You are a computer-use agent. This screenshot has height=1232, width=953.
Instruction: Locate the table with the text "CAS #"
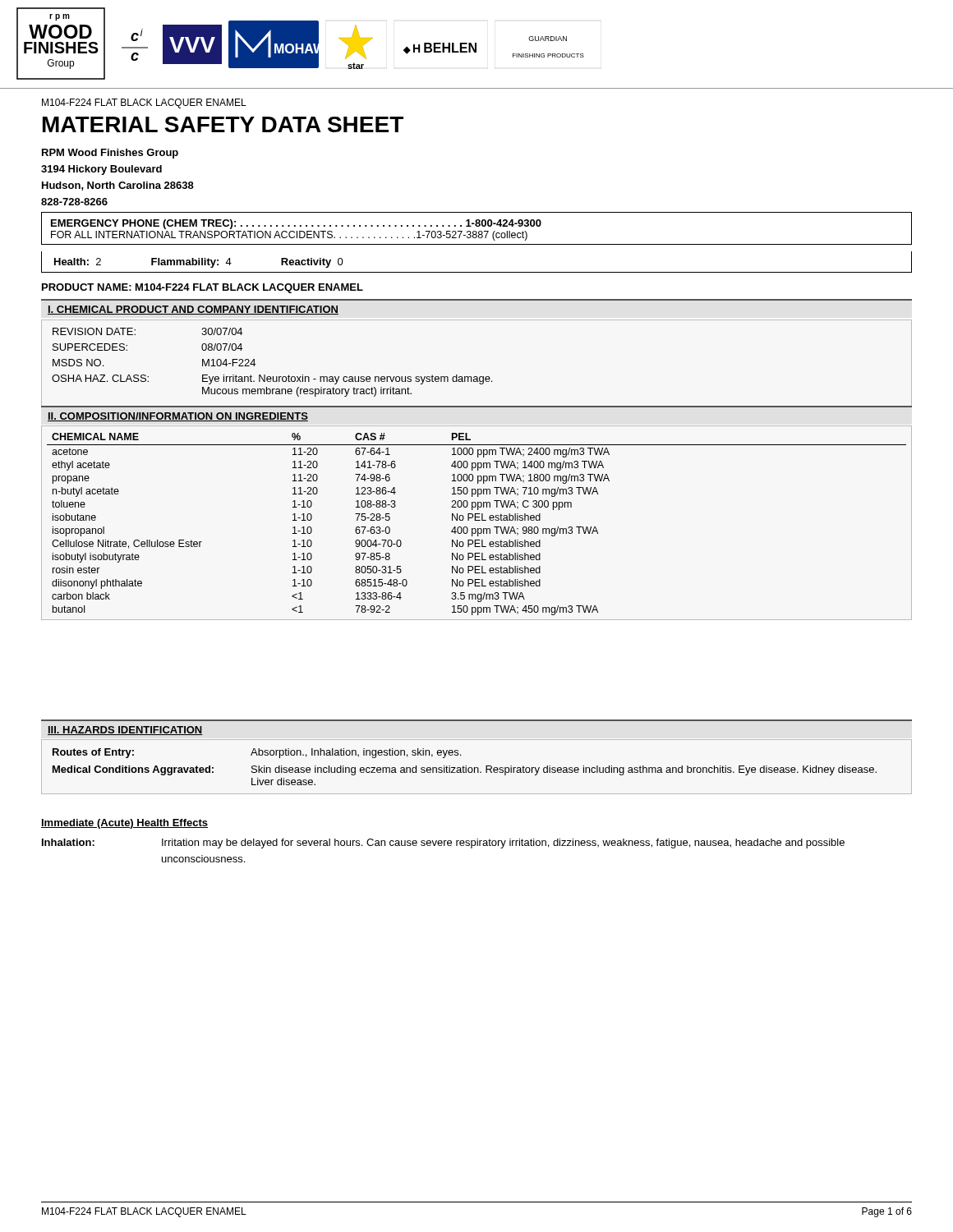(x=476, y=523)
